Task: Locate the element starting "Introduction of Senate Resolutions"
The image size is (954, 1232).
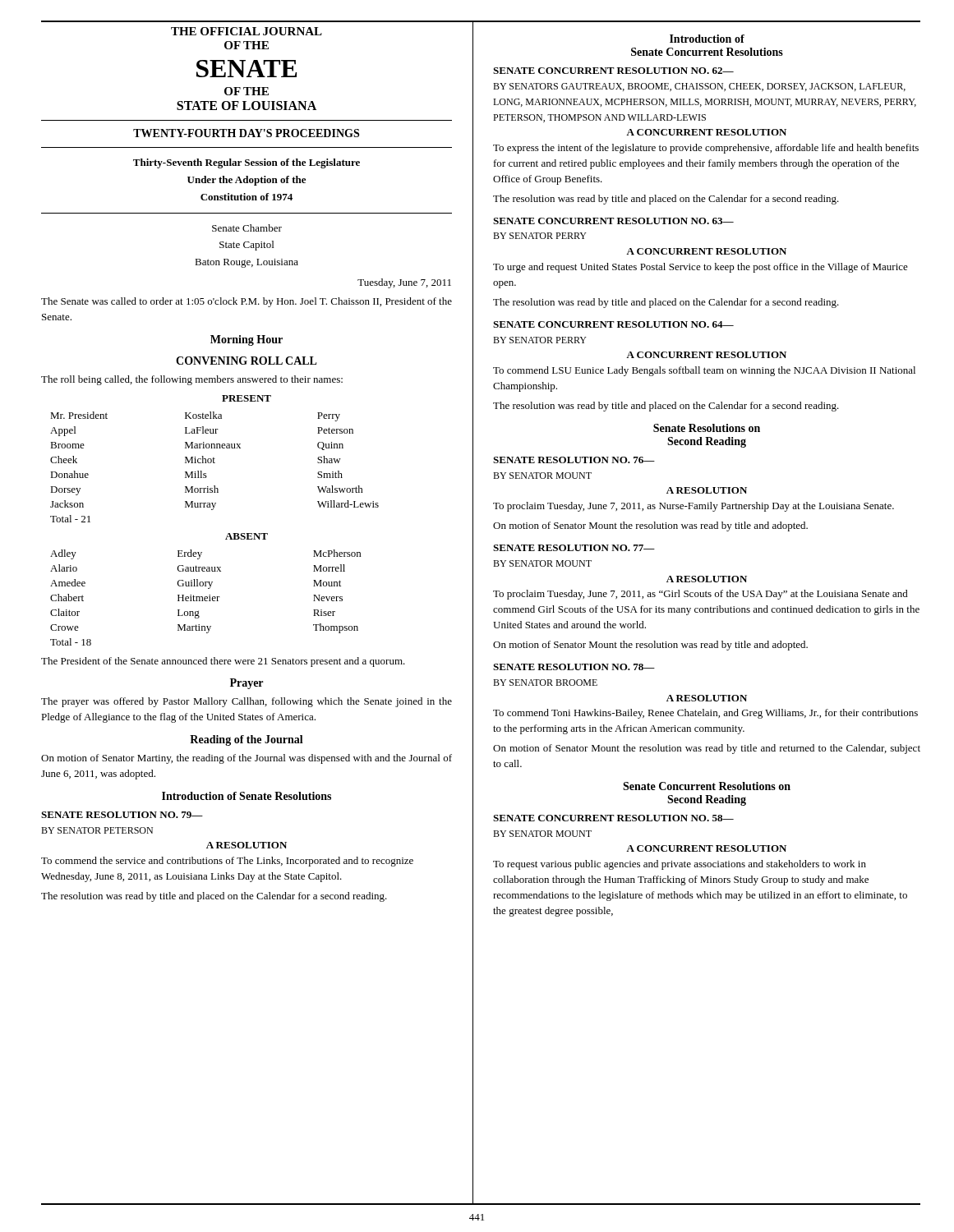Action: click(x=247, y=796)
